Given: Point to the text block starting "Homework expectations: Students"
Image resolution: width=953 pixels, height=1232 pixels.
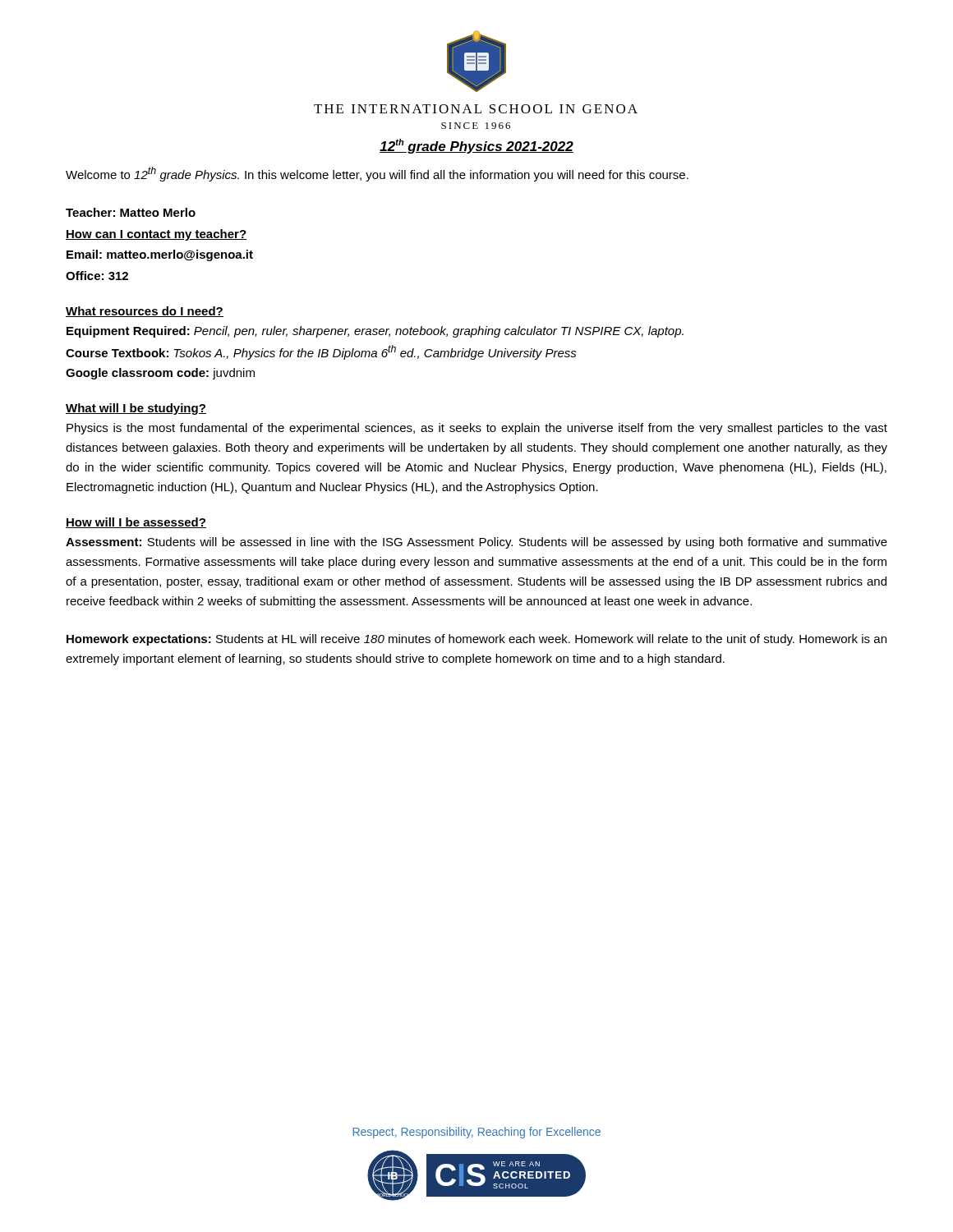Looking at the screenshot, I should [x=476, y=649].
